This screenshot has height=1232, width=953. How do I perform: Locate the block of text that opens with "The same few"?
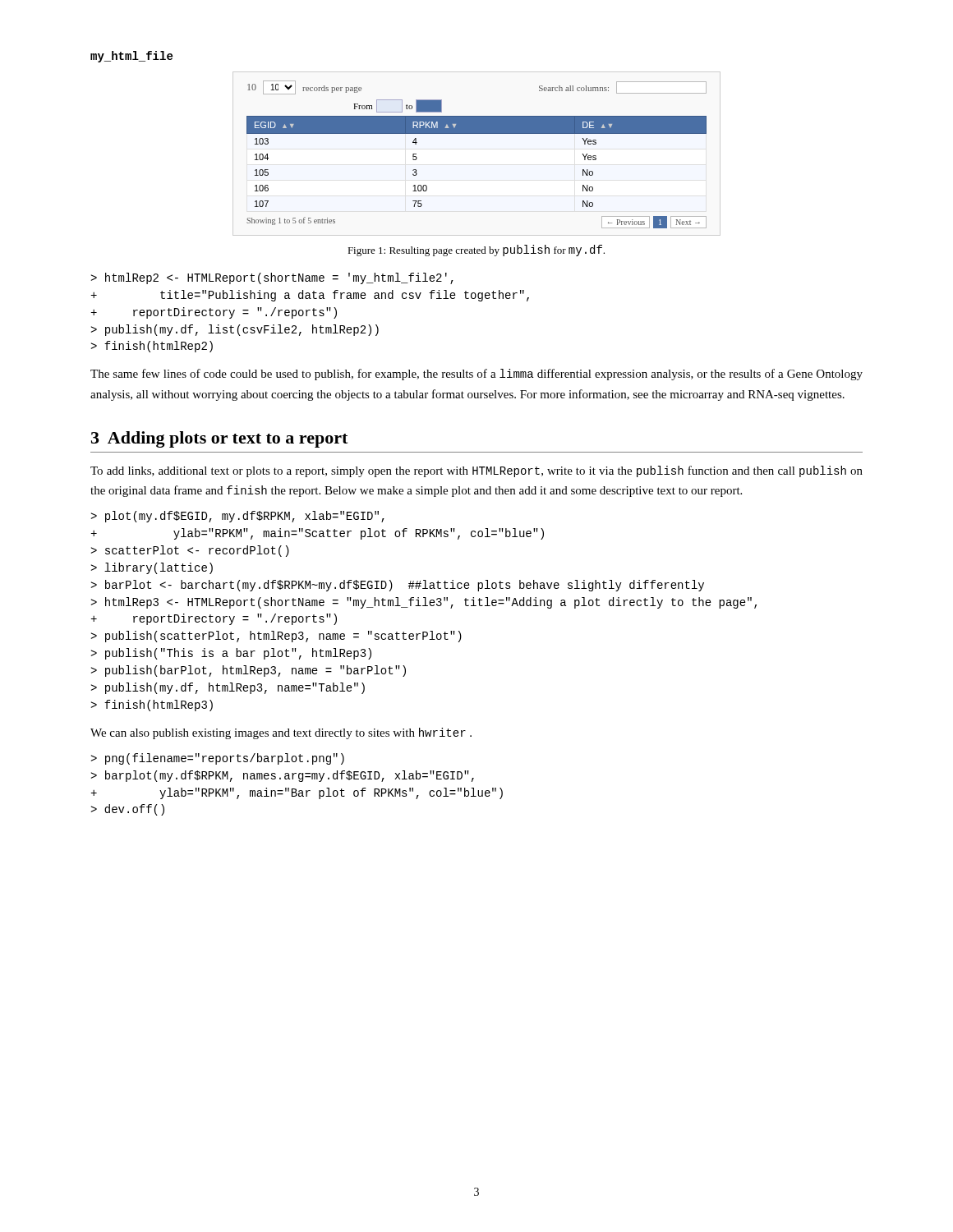(476, 384)
